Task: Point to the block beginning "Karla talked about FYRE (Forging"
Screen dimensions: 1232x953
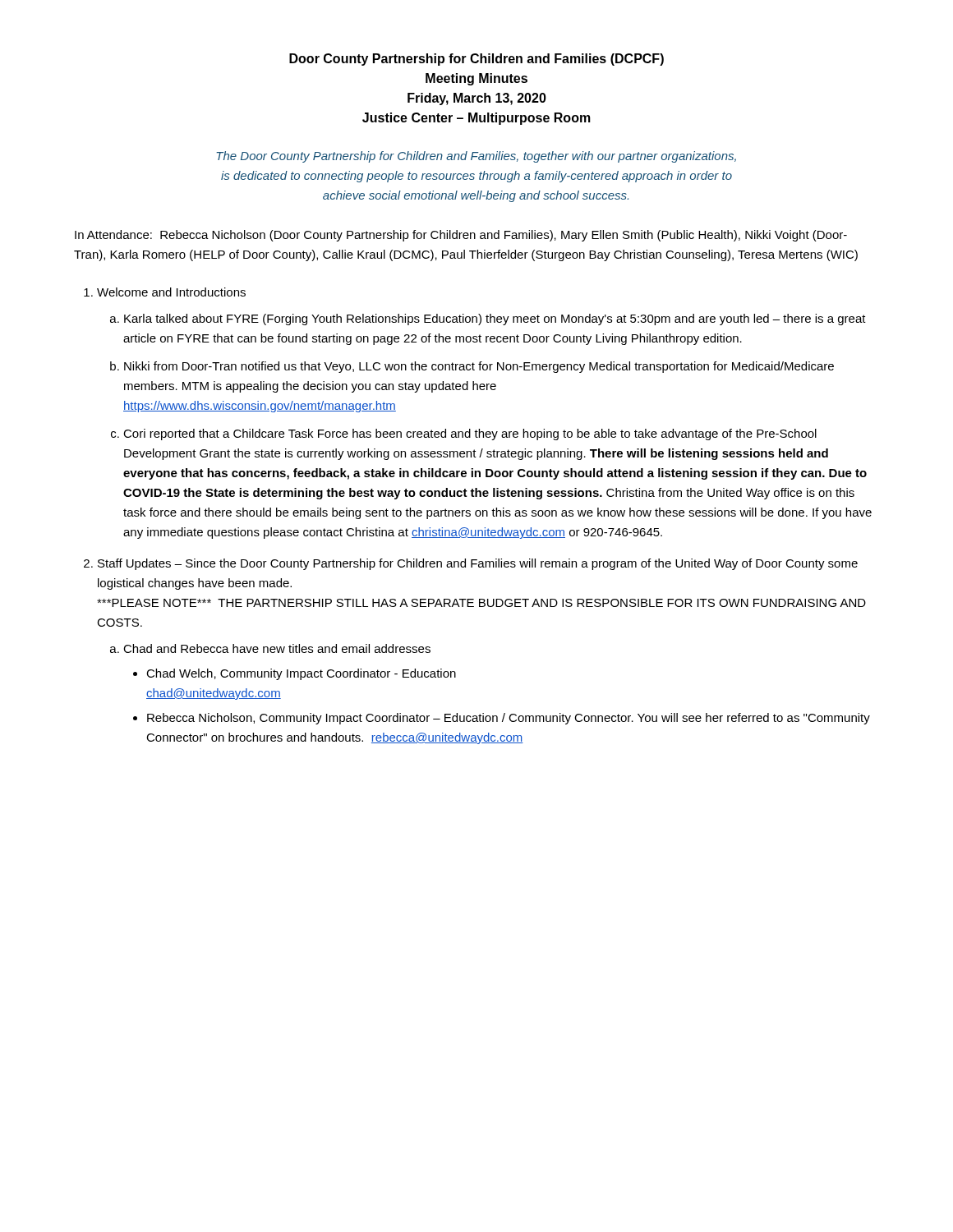Action: coord(494,328)
